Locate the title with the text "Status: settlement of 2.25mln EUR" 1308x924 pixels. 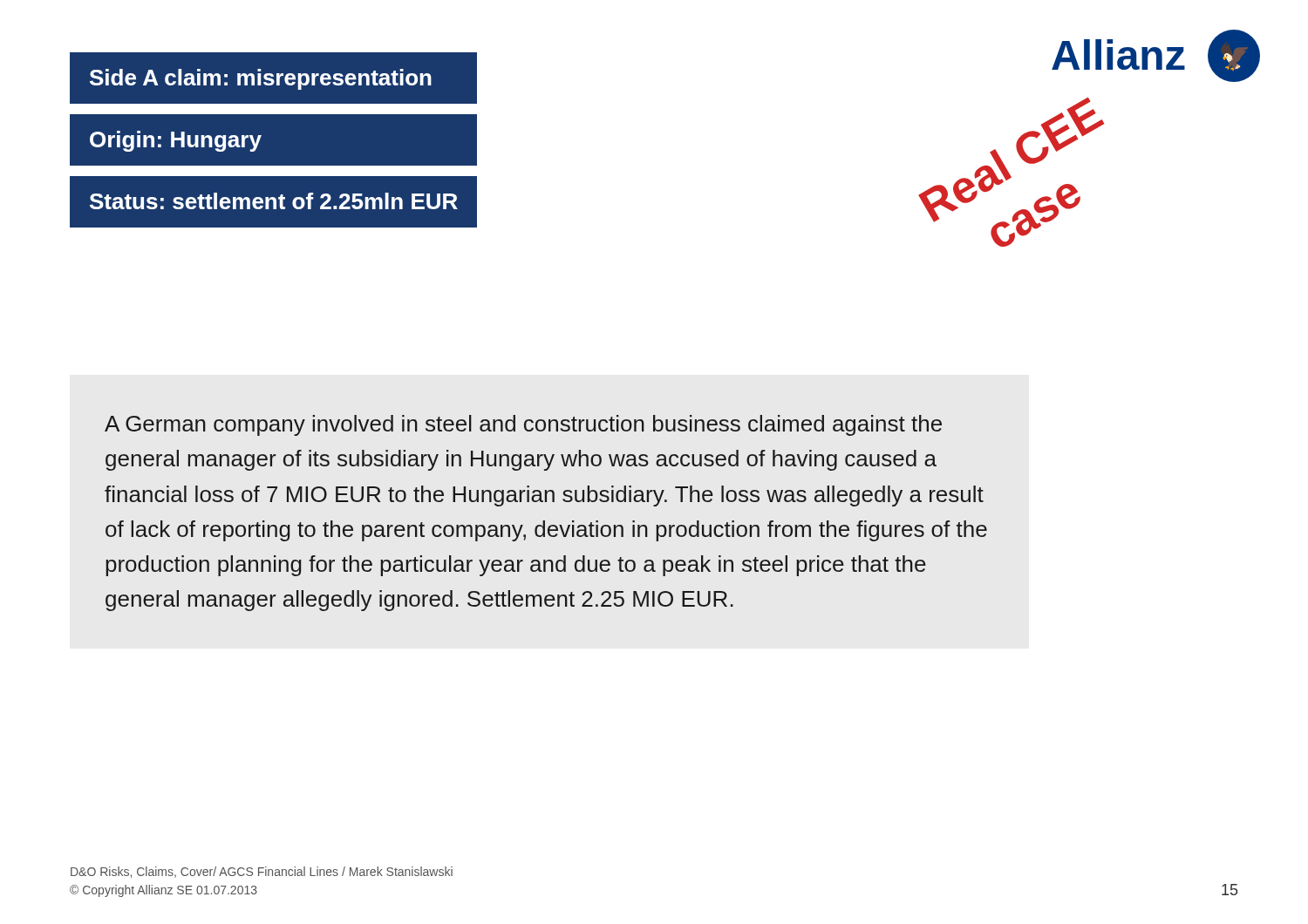coord(274,201)
